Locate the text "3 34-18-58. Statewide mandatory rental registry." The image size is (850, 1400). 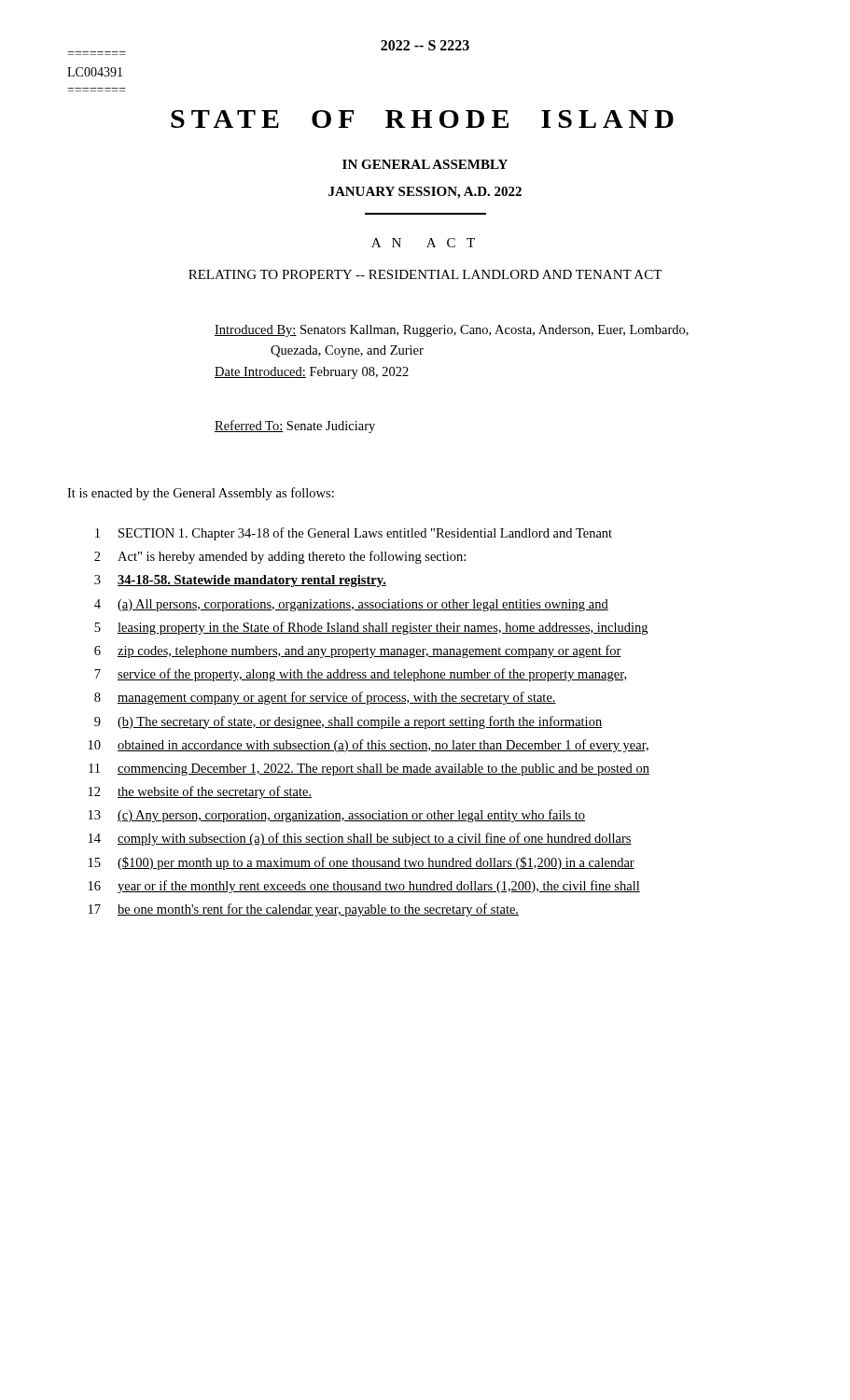pyautogui.click(x=240, y=581)
